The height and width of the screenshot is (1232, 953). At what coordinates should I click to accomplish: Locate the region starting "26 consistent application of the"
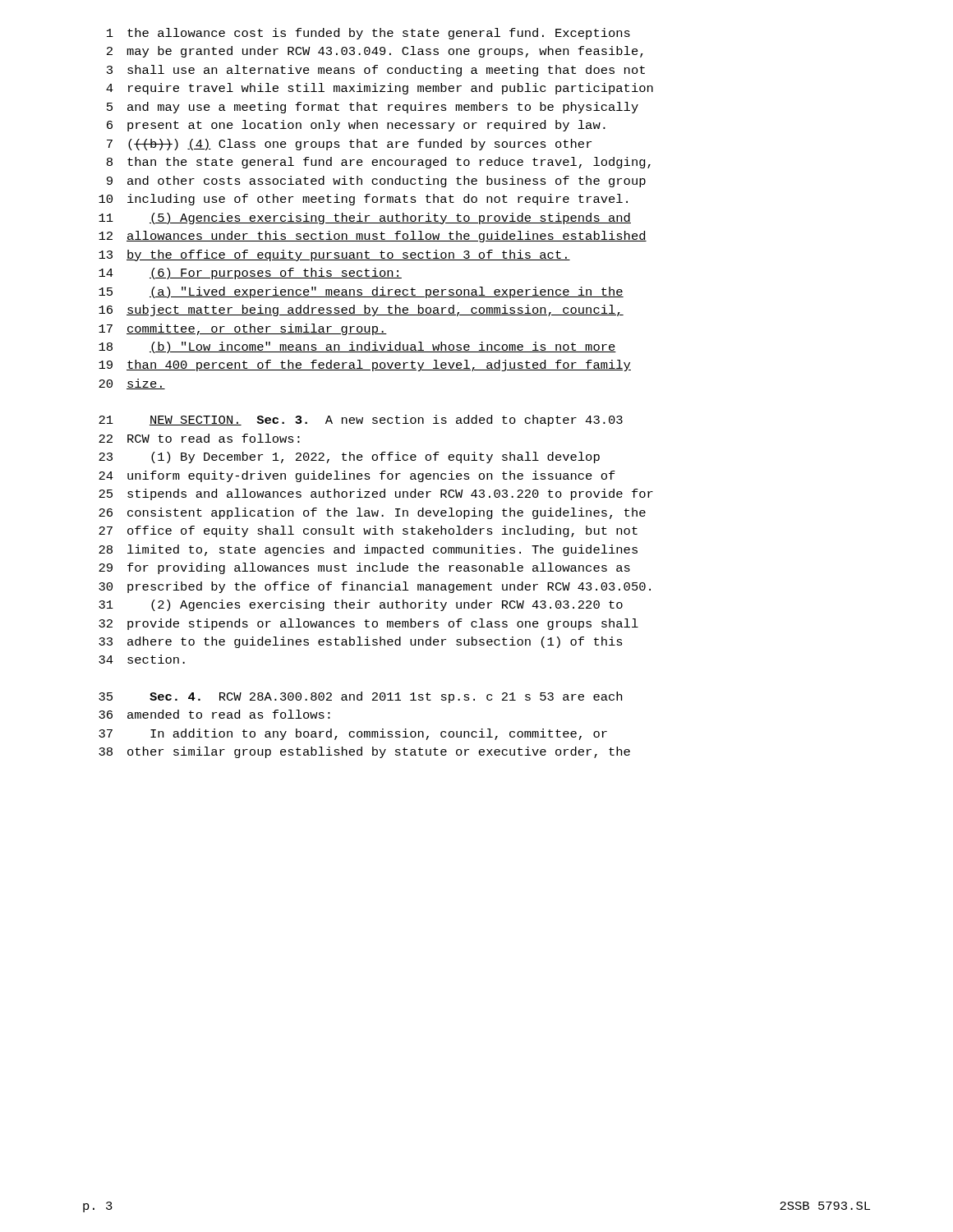tap(485, 513)
